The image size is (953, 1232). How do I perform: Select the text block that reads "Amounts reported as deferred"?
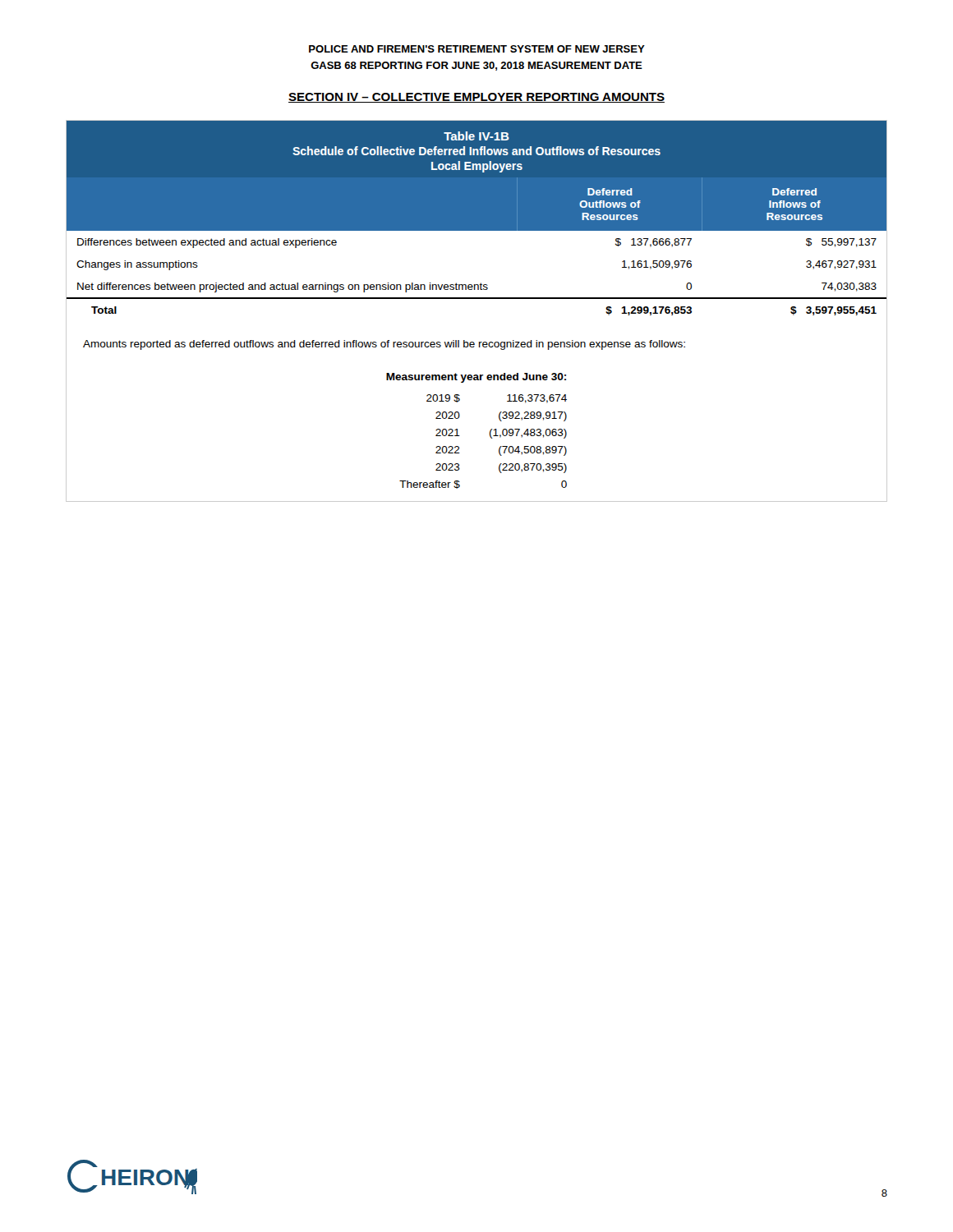point(384,344)
